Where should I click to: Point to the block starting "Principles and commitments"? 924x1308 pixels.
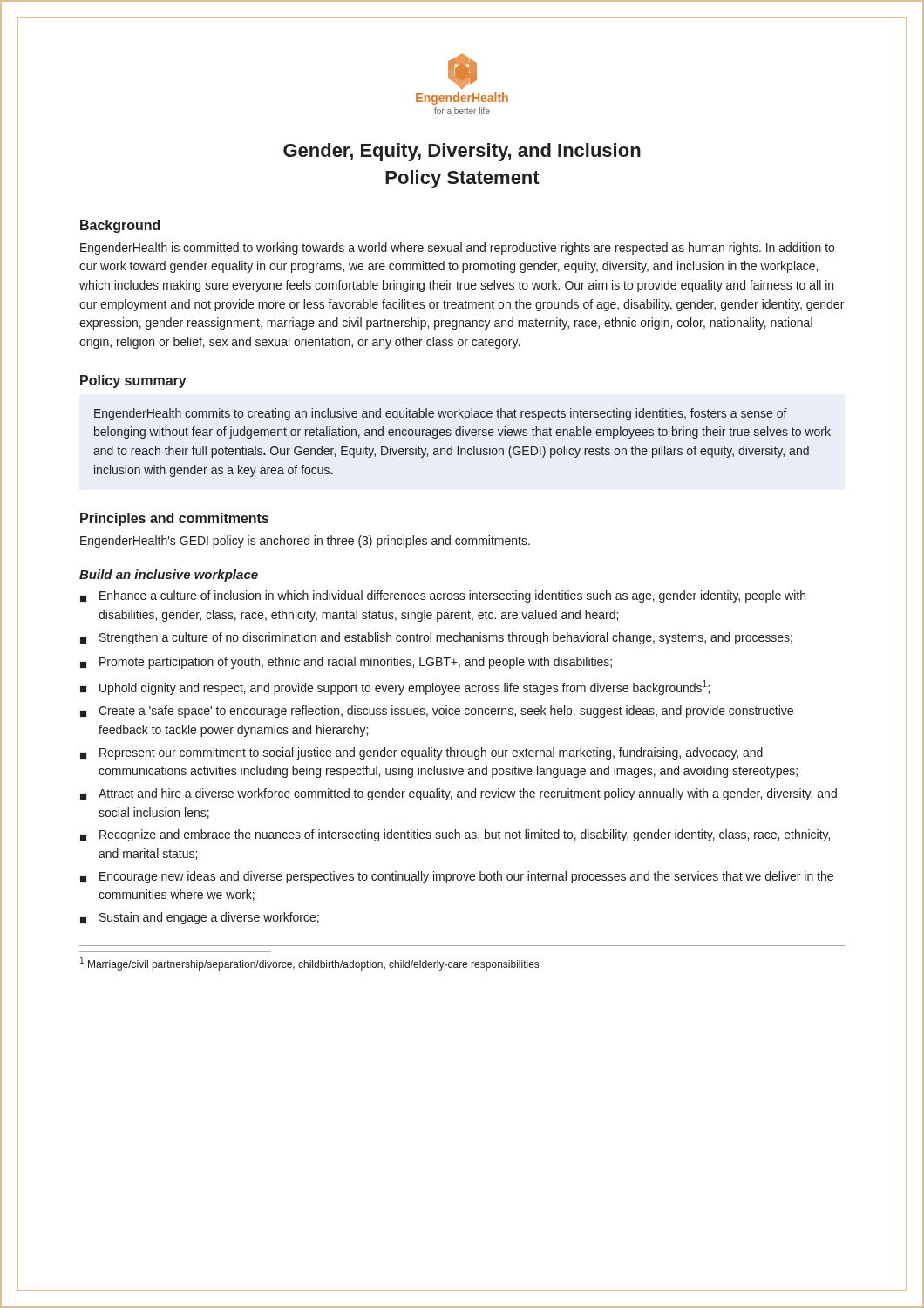click(174, 519)
